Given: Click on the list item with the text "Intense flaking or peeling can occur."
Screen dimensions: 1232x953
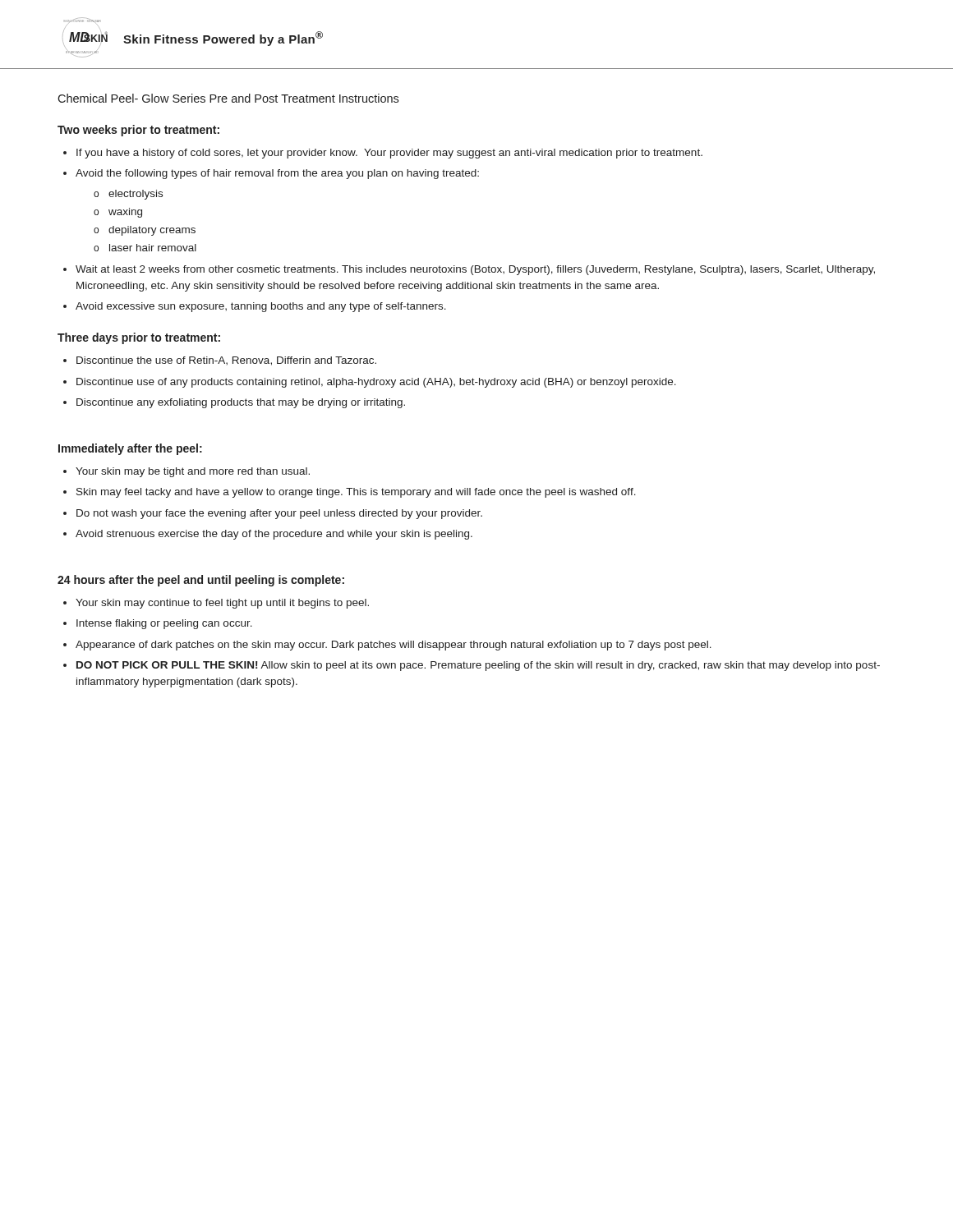Looking at the screenshot, I should [x=158, y=624].
